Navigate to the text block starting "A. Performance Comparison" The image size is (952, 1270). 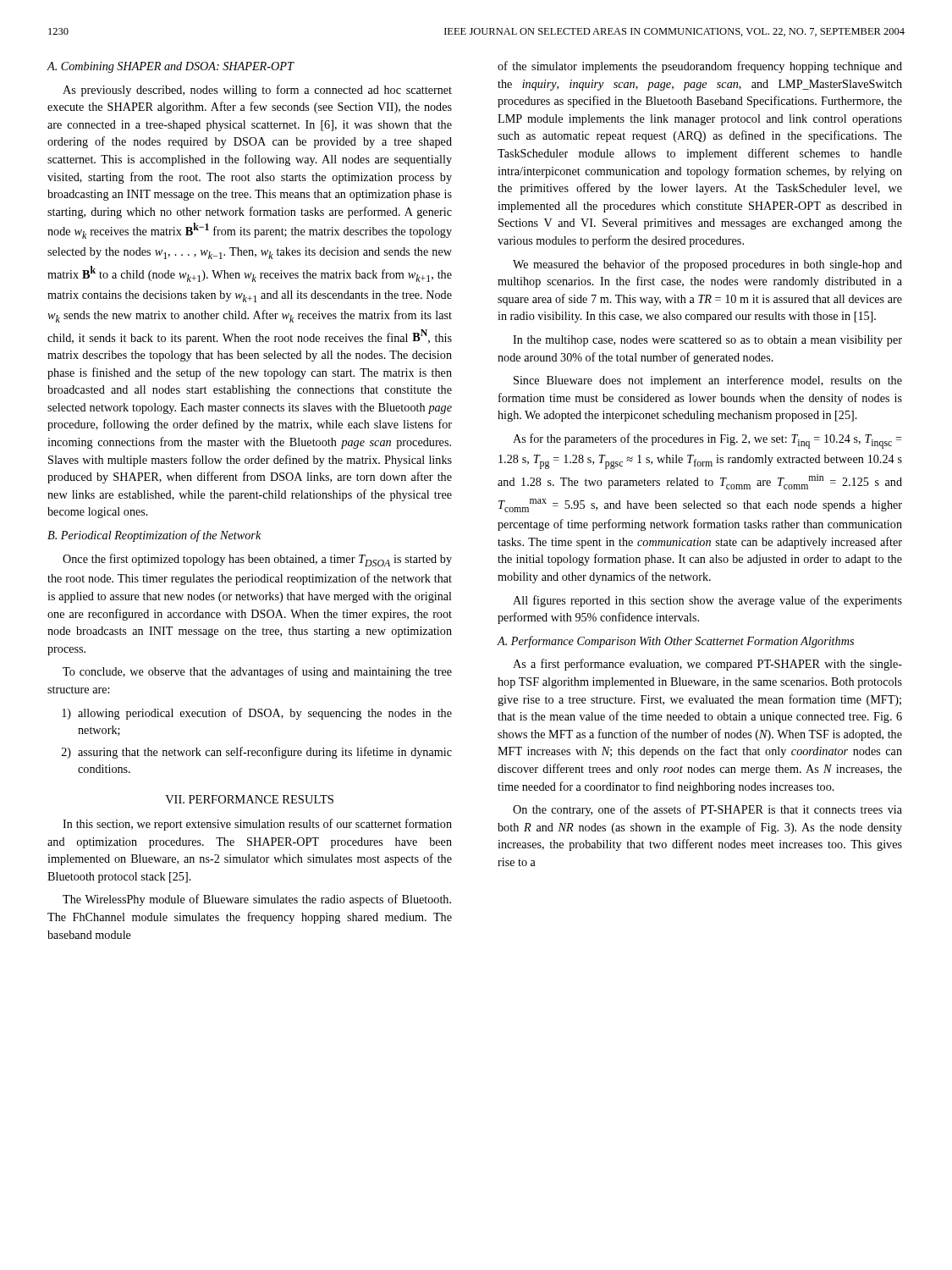coord(700,641)
